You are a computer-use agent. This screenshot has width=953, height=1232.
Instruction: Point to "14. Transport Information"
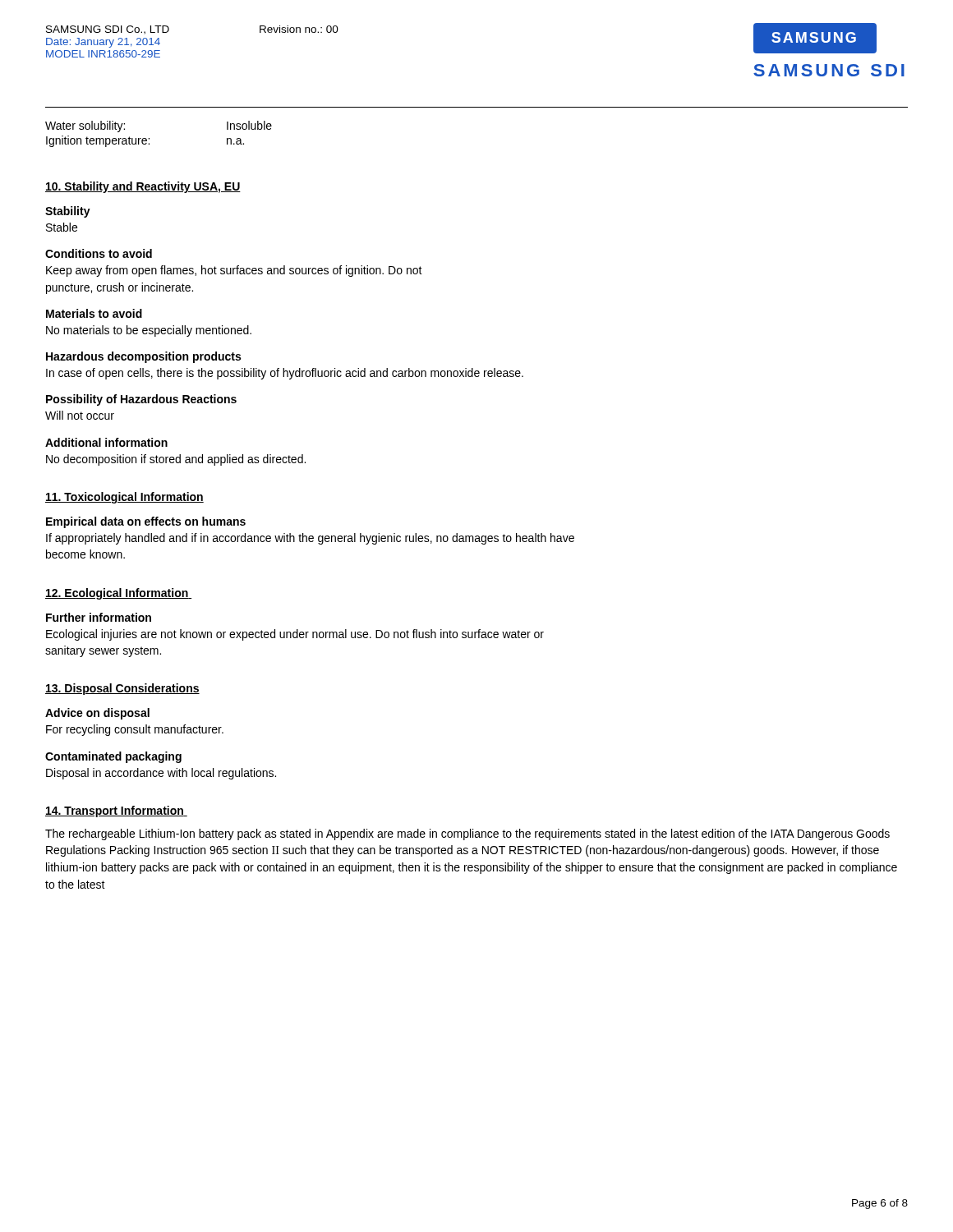coord(116,811)
